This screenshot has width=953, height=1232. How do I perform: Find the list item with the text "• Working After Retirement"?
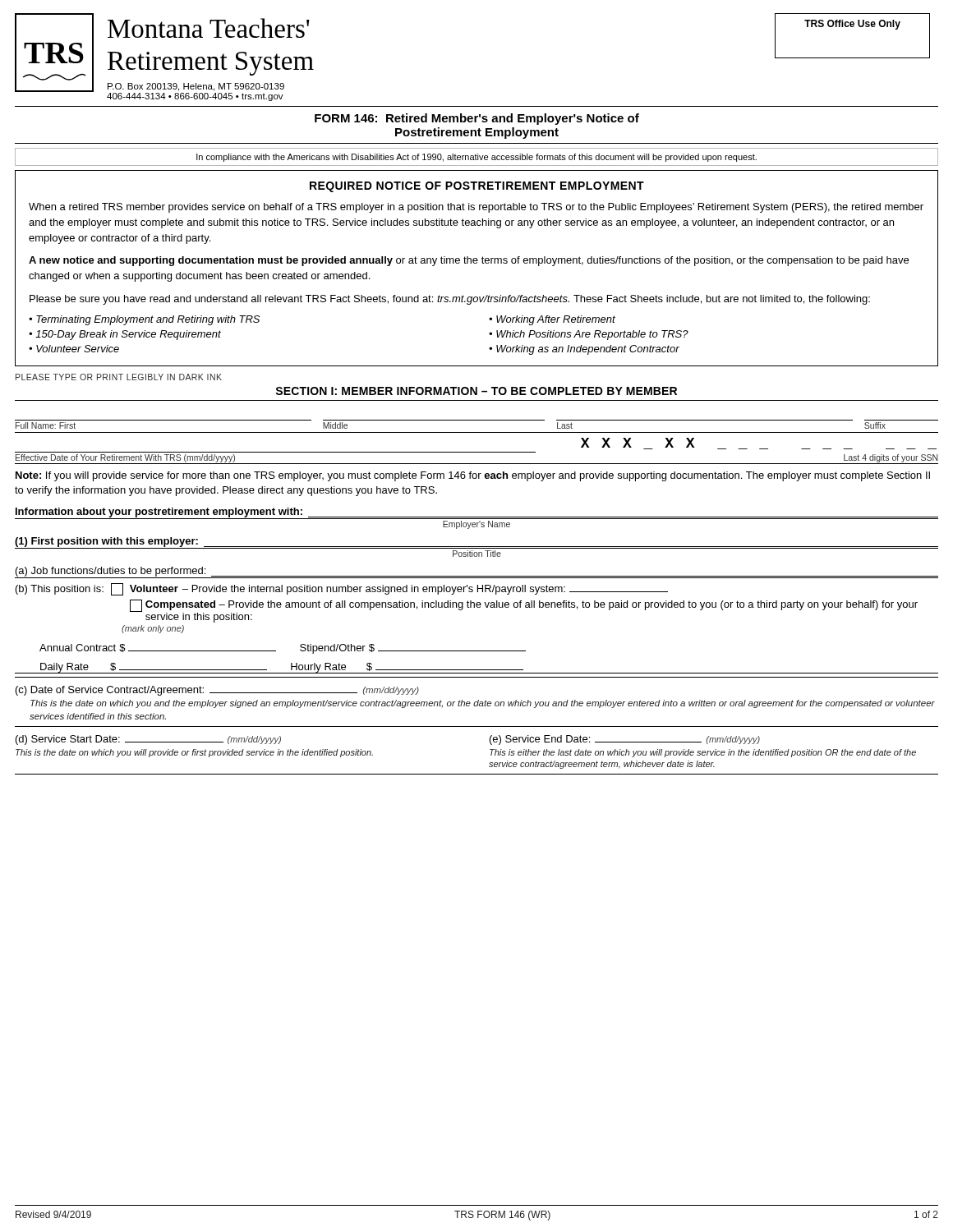552,319
